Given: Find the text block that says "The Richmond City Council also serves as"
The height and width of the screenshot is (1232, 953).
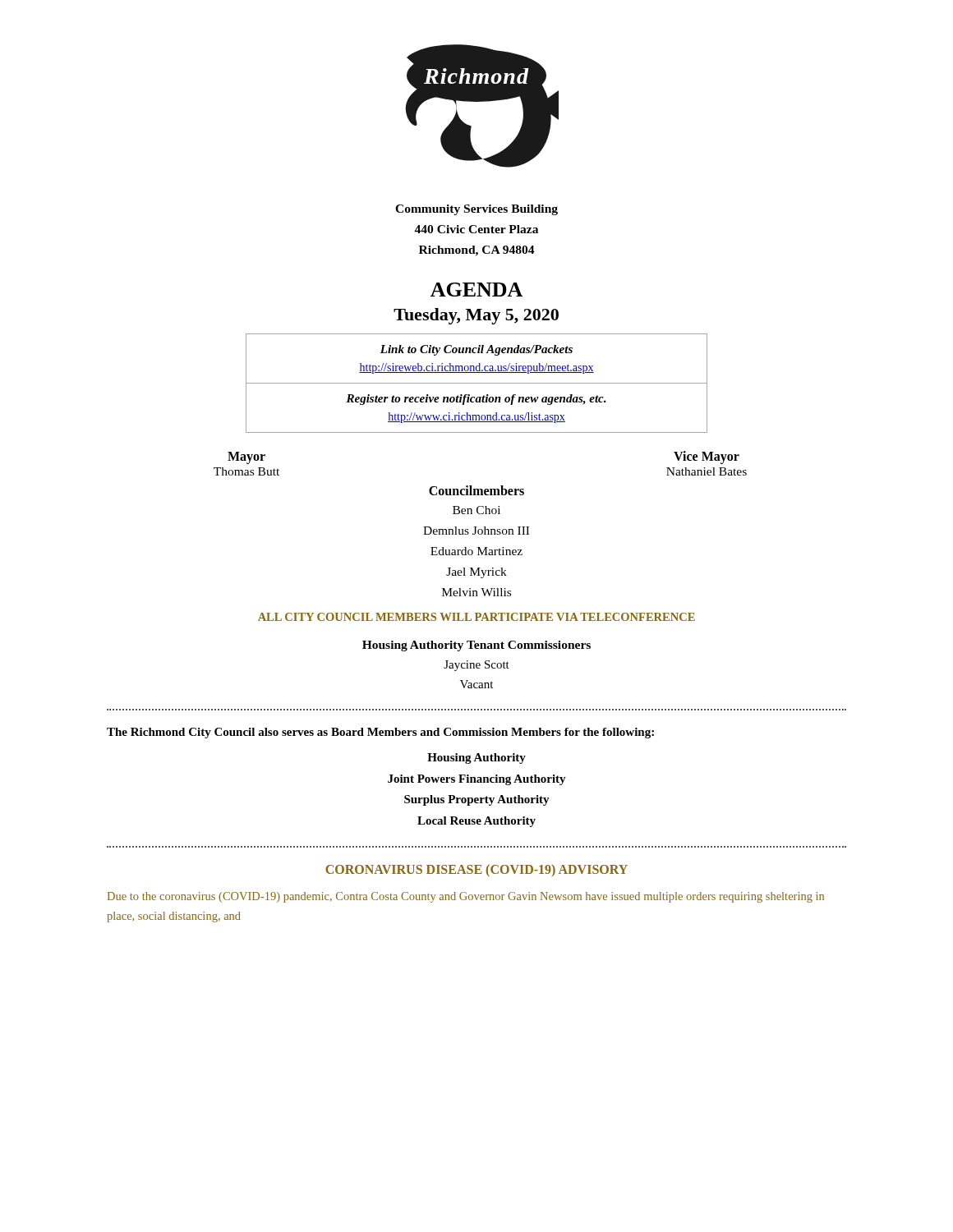Looking at the screenshot, I should 381,732.
